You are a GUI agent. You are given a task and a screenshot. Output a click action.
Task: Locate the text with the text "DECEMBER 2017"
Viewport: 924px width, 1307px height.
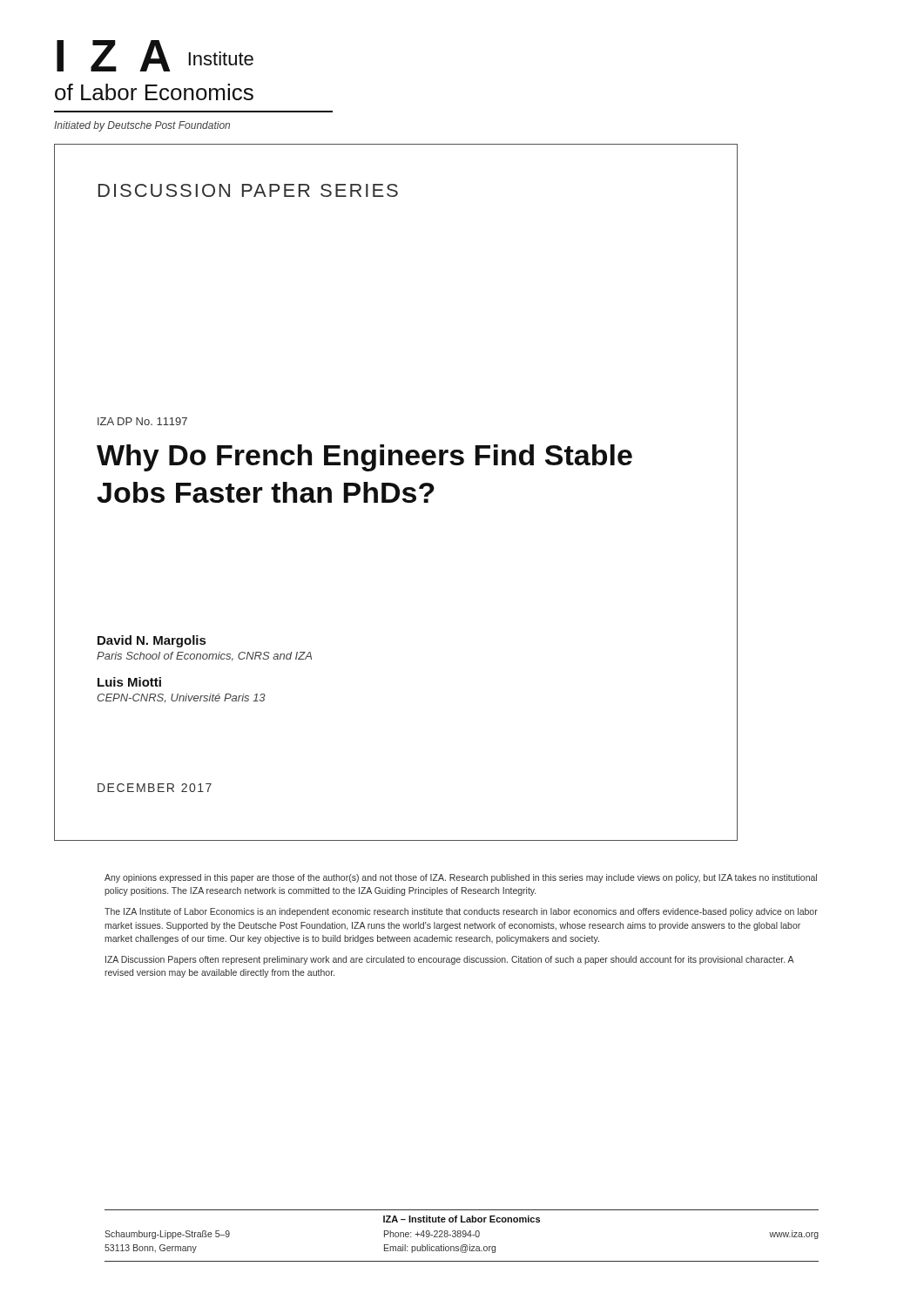pyautogui.click(x=155, y=788)
